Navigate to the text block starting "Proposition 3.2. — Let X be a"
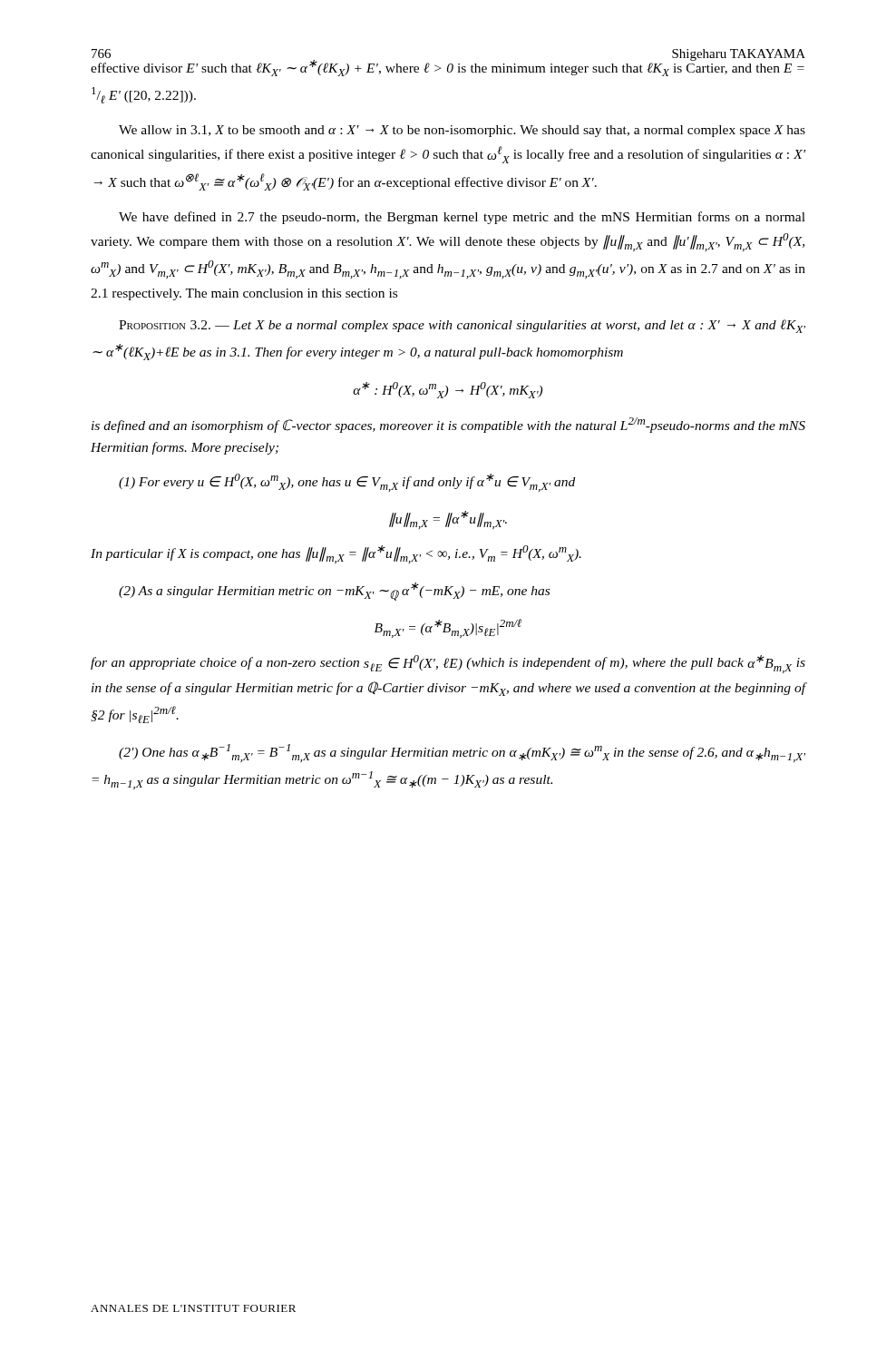 [x=448, y=340]
